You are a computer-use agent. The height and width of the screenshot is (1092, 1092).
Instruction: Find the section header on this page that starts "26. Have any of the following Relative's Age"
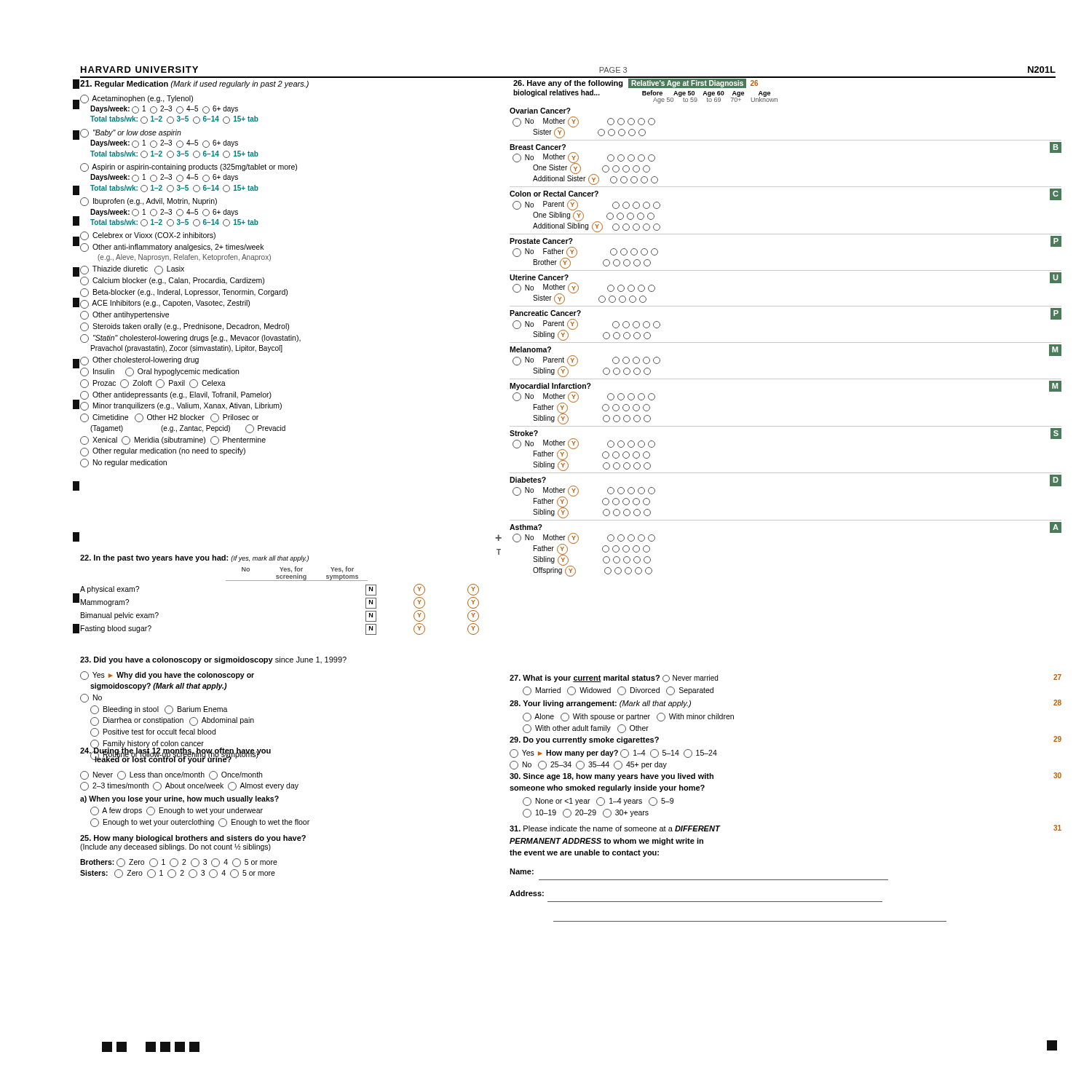tap(636, 83)
